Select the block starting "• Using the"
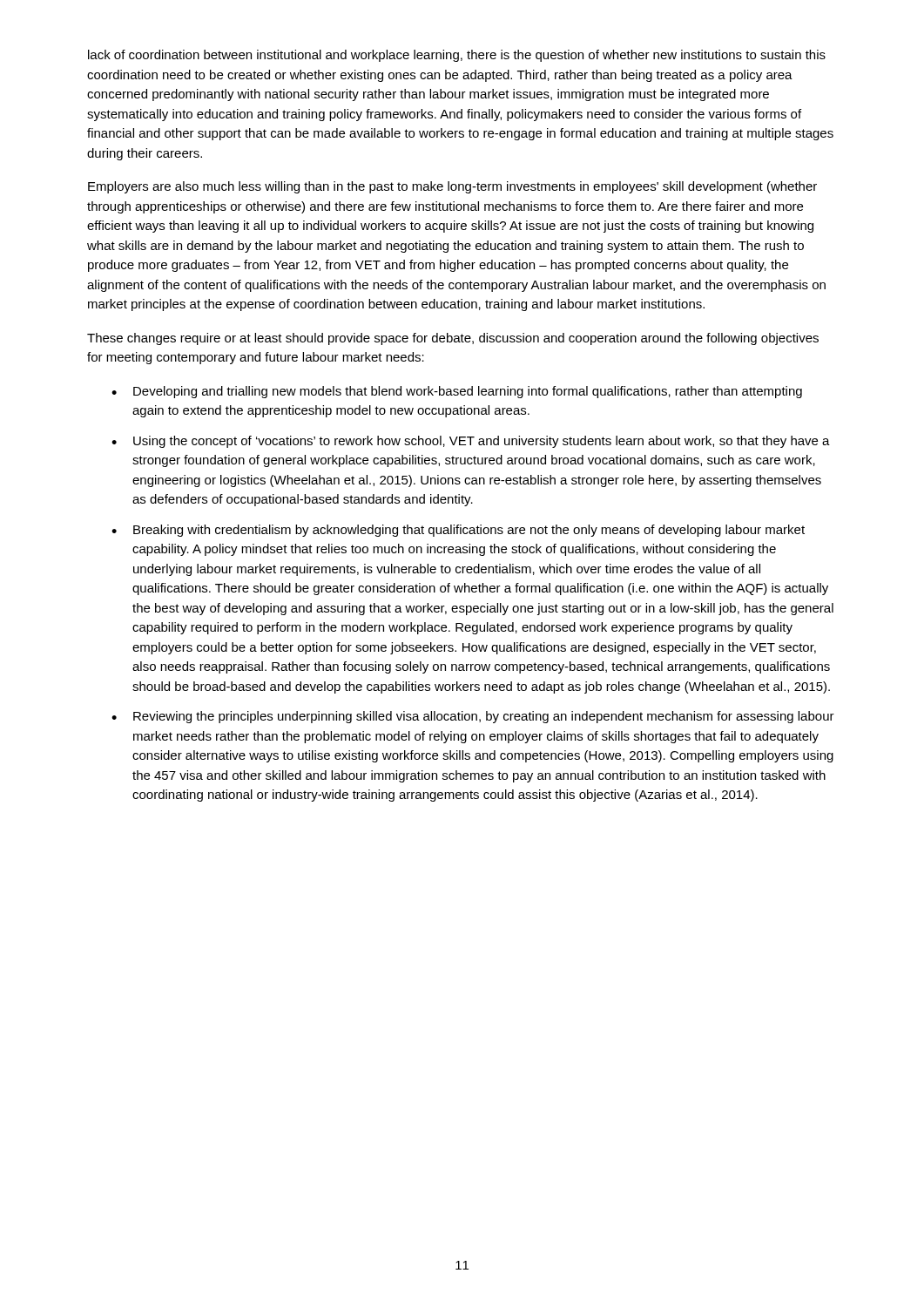 (x=474, y=470)
